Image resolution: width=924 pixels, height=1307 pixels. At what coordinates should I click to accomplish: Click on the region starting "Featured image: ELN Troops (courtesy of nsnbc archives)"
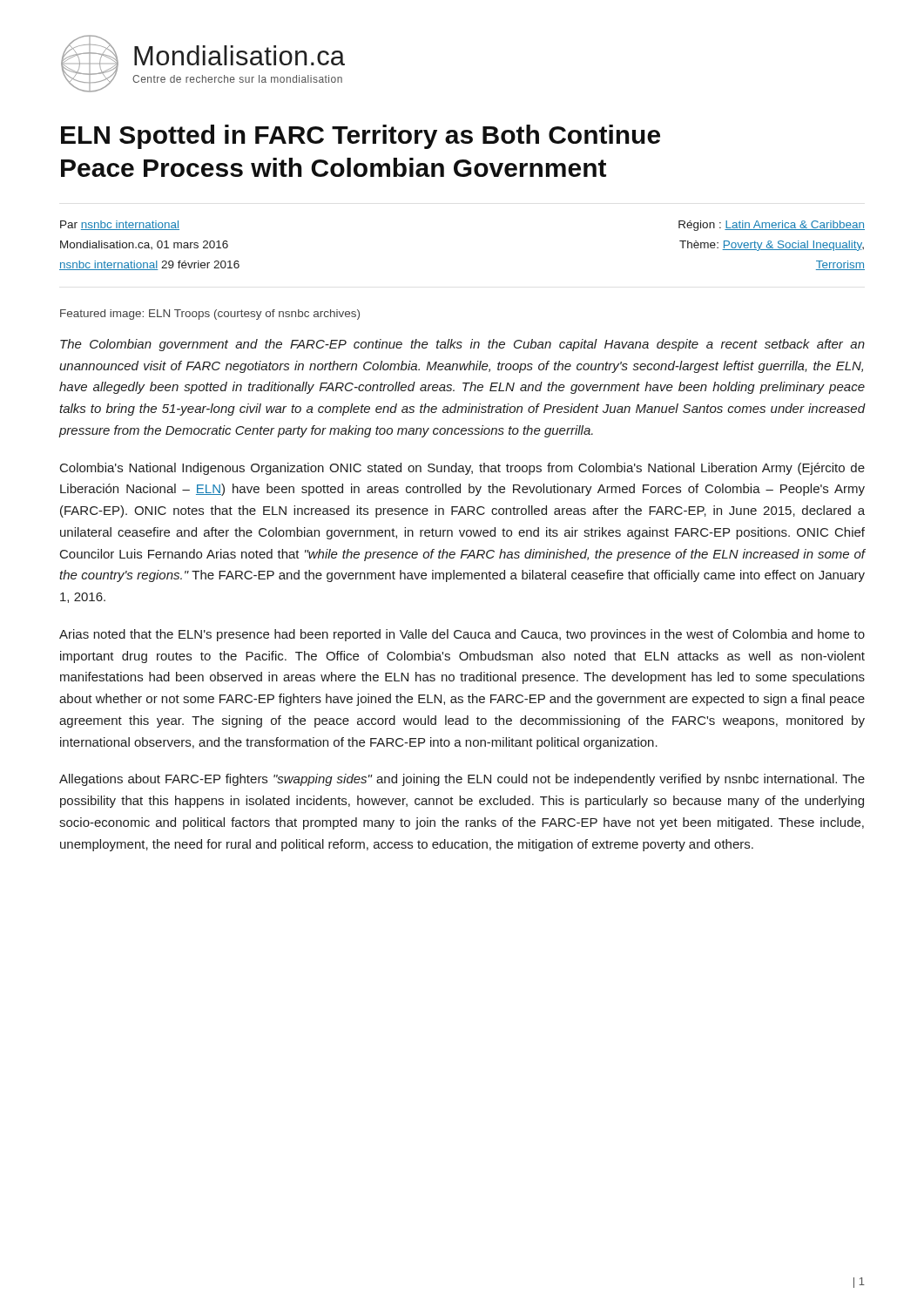(x=210, y=313)
